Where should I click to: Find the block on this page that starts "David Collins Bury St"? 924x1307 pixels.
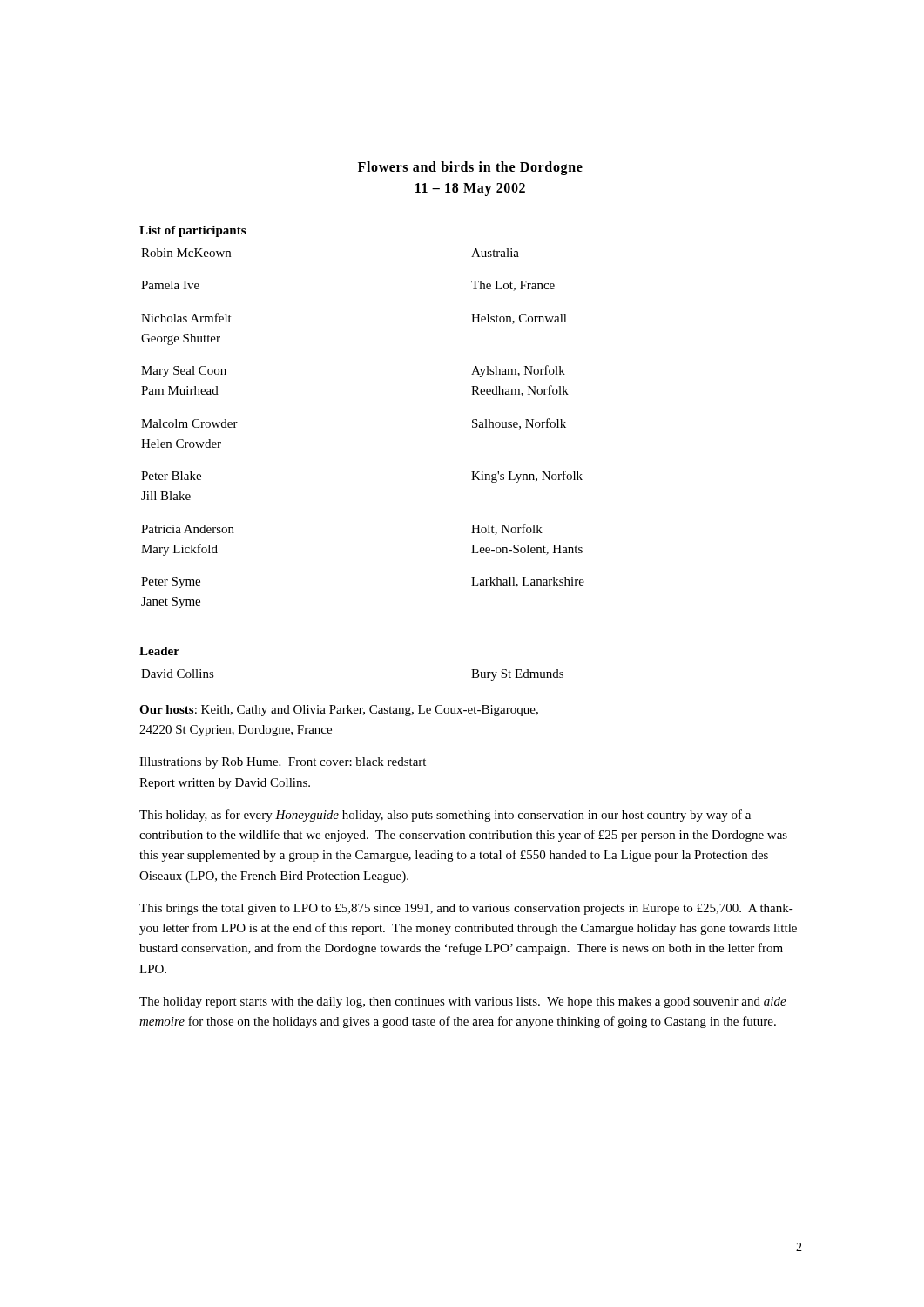point(470,674)
